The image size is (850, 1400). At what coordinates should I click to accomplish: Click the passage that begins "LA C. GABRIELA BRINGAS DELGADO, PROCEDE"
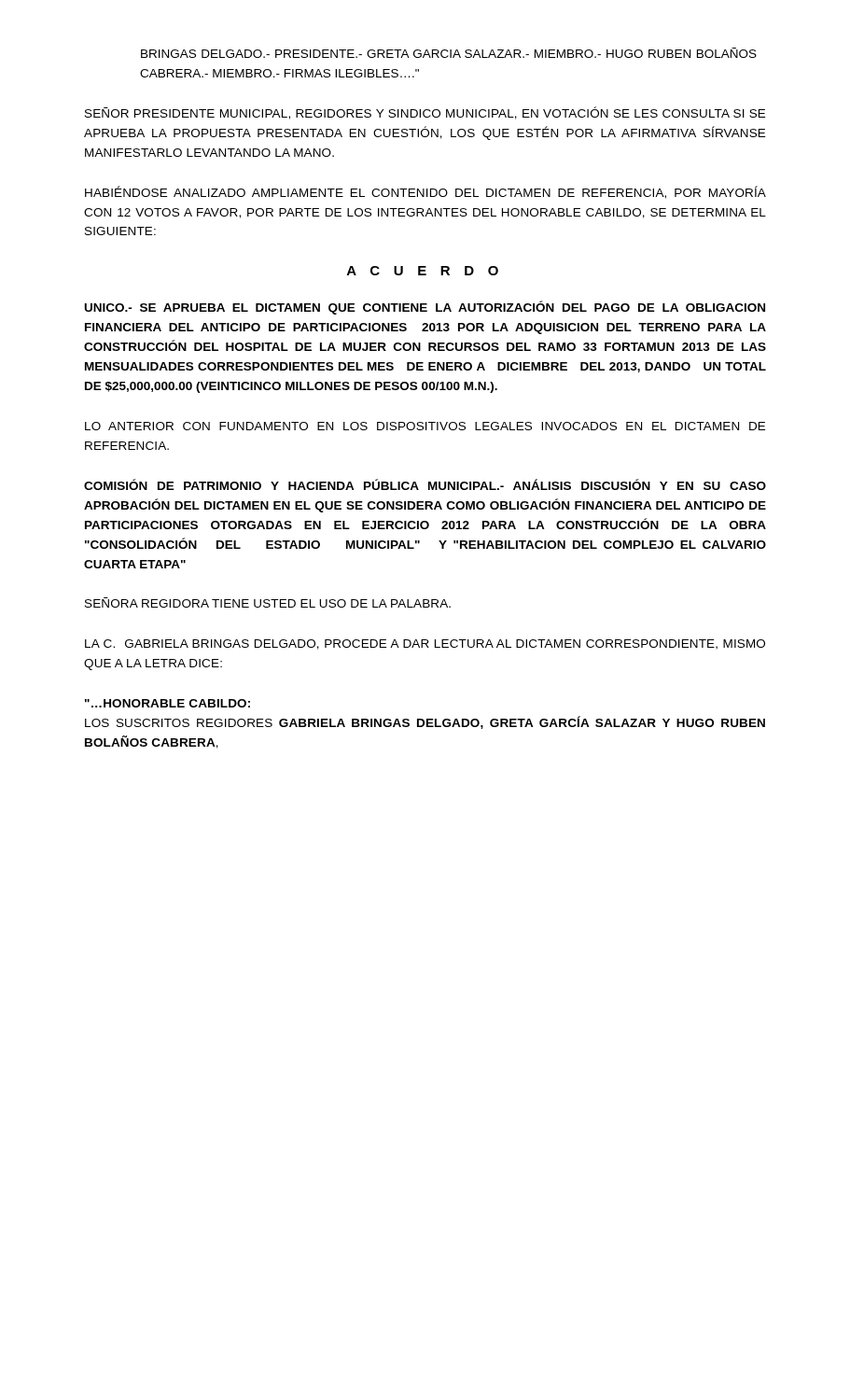pyautogui.click(x=425, y=654)
